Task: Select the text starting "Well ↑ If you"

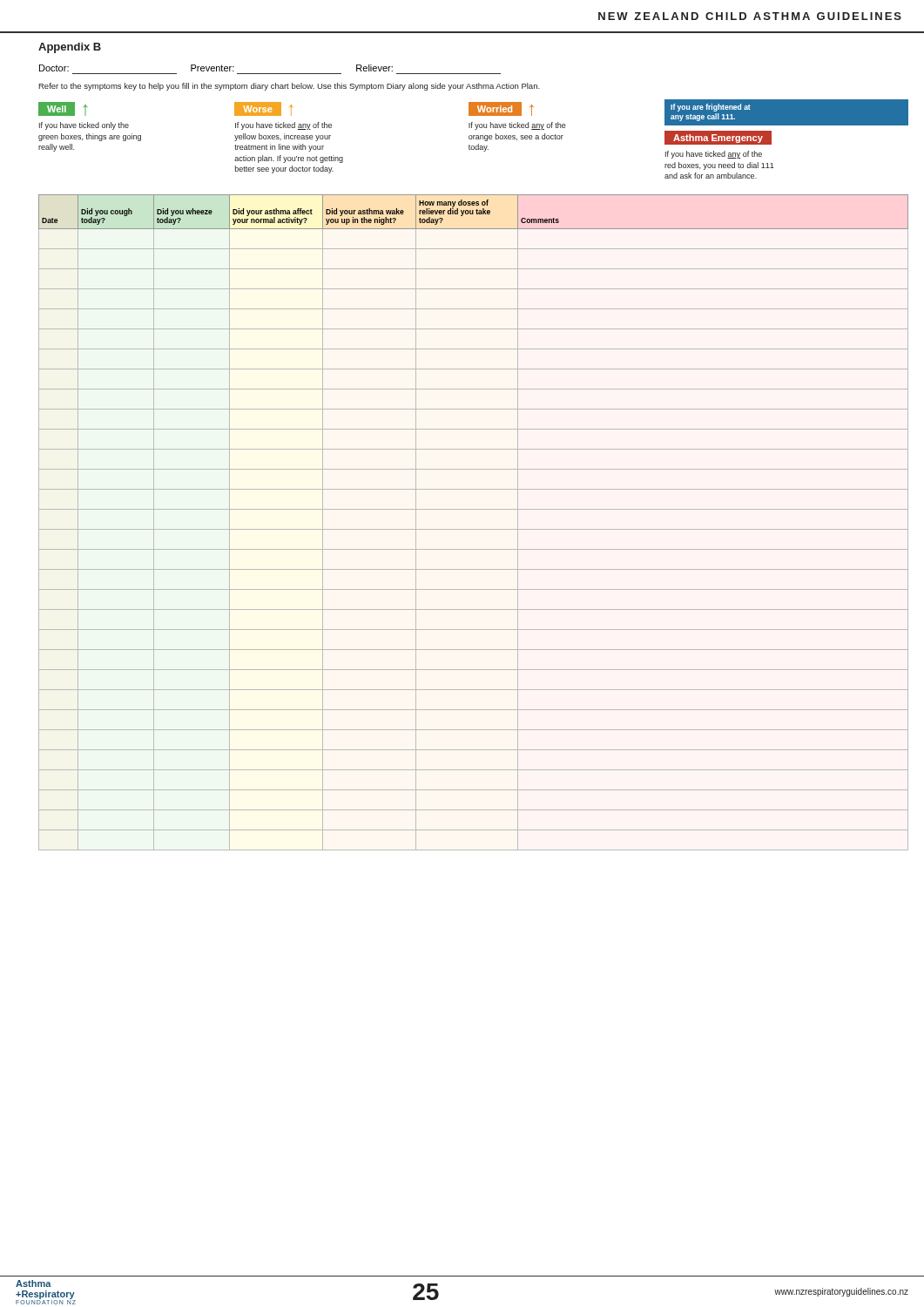Action: (x=132, y=126)
